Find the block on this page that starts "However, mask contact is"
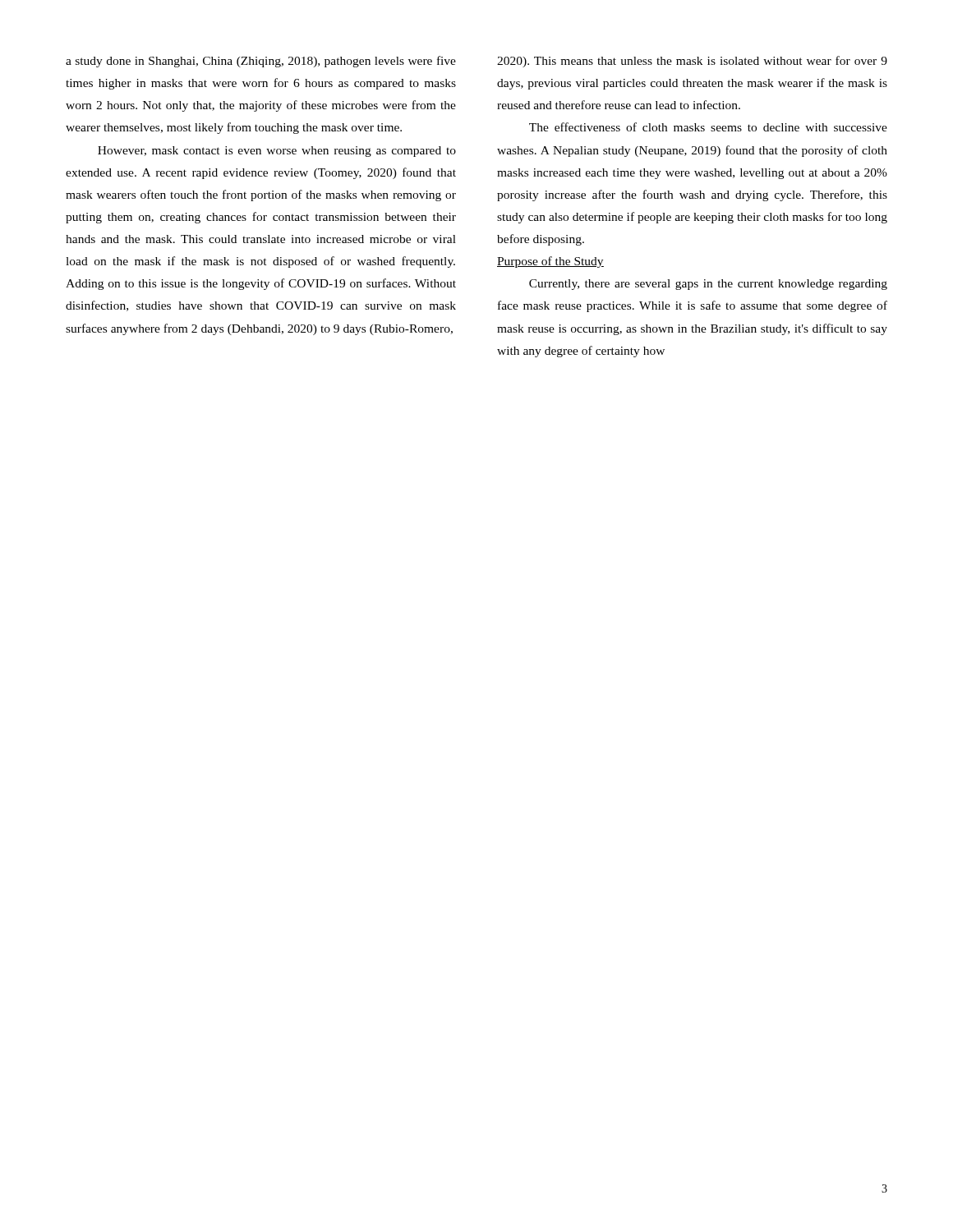This screenshot has height=1232, width=953. 261,239
